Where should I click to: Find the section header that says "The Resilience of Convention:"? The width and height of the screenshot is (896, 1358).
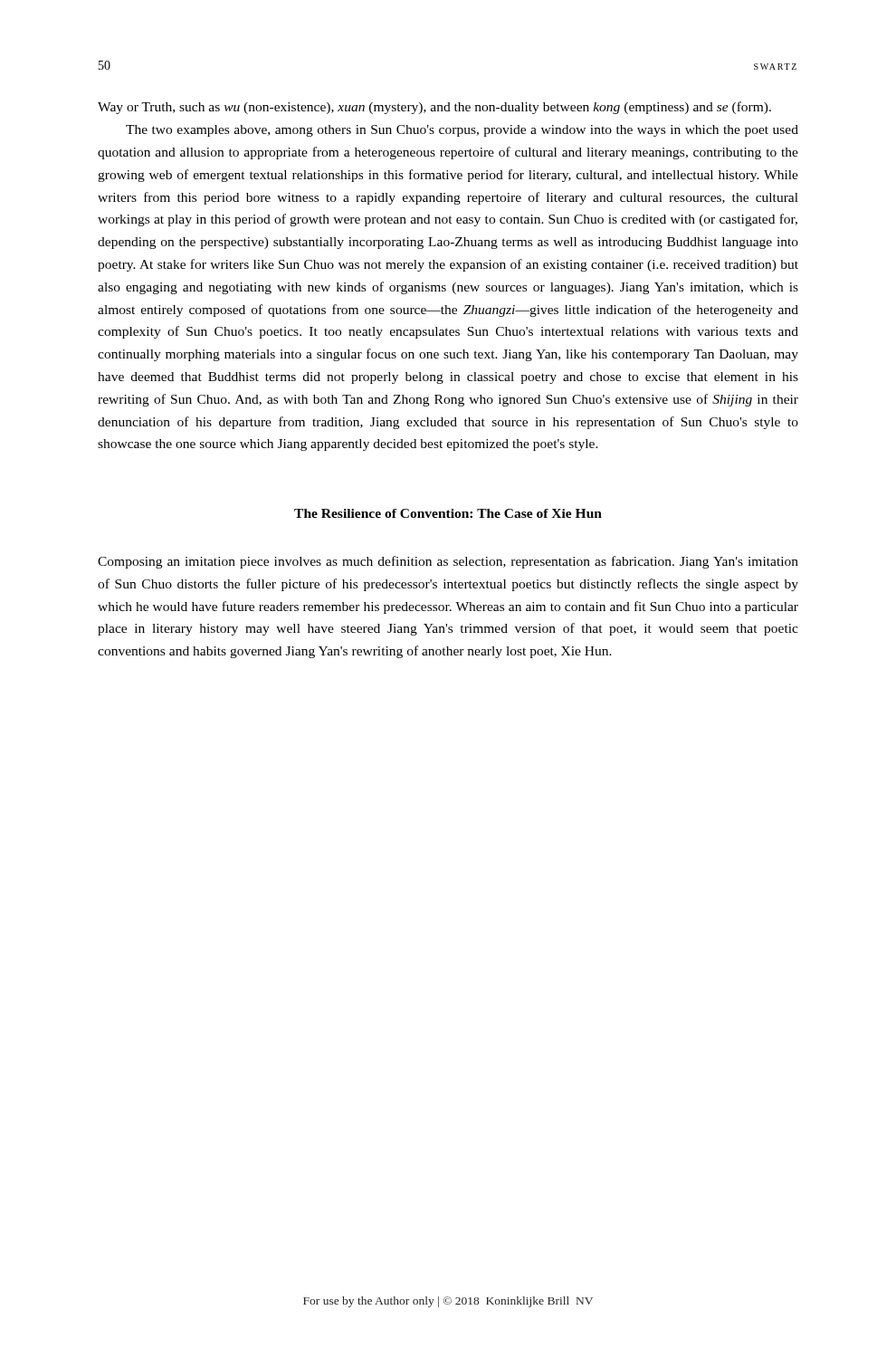[448, 513]
